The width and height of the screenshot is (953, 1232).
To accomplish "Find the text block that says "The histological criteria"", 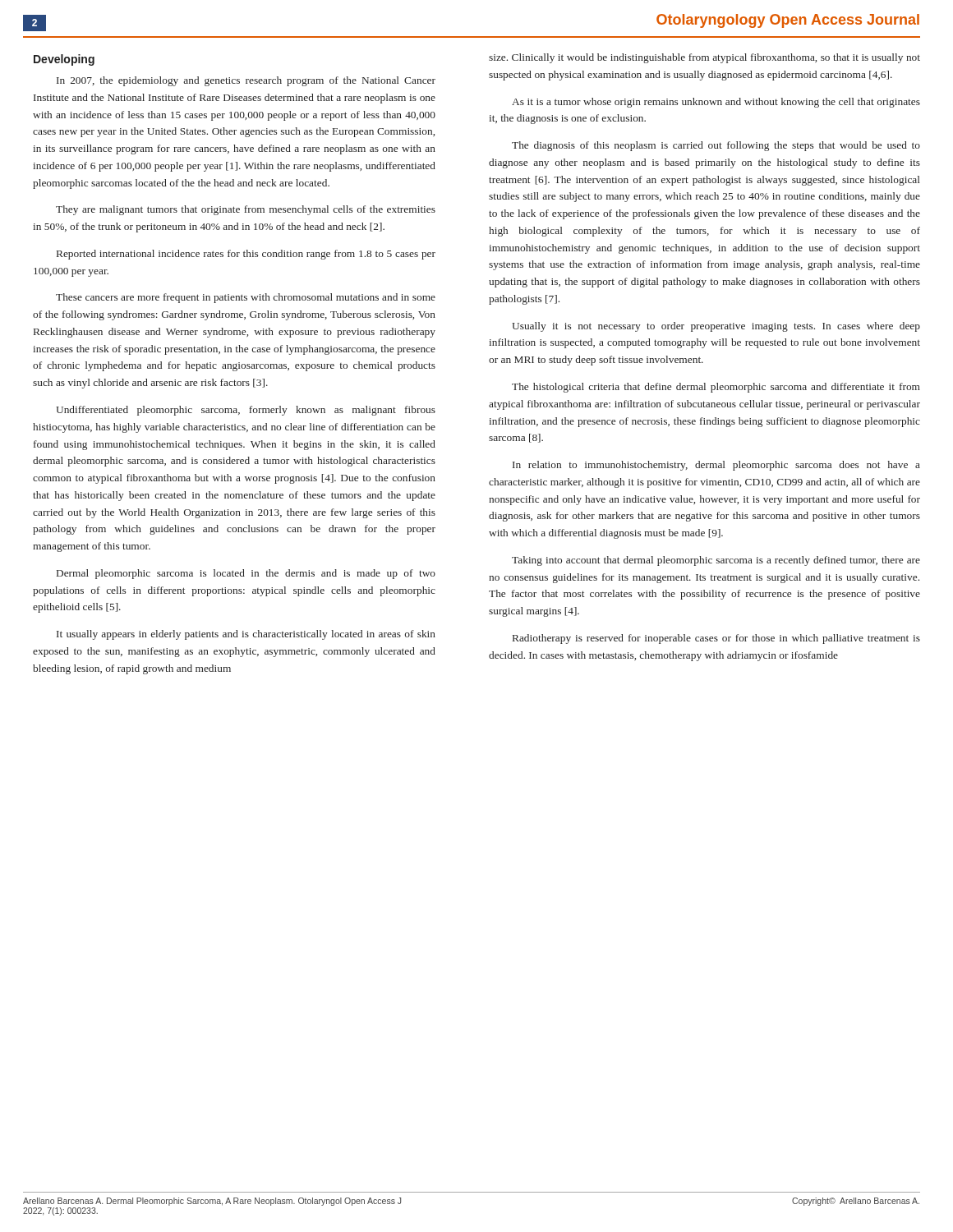I will pos(704,412).
